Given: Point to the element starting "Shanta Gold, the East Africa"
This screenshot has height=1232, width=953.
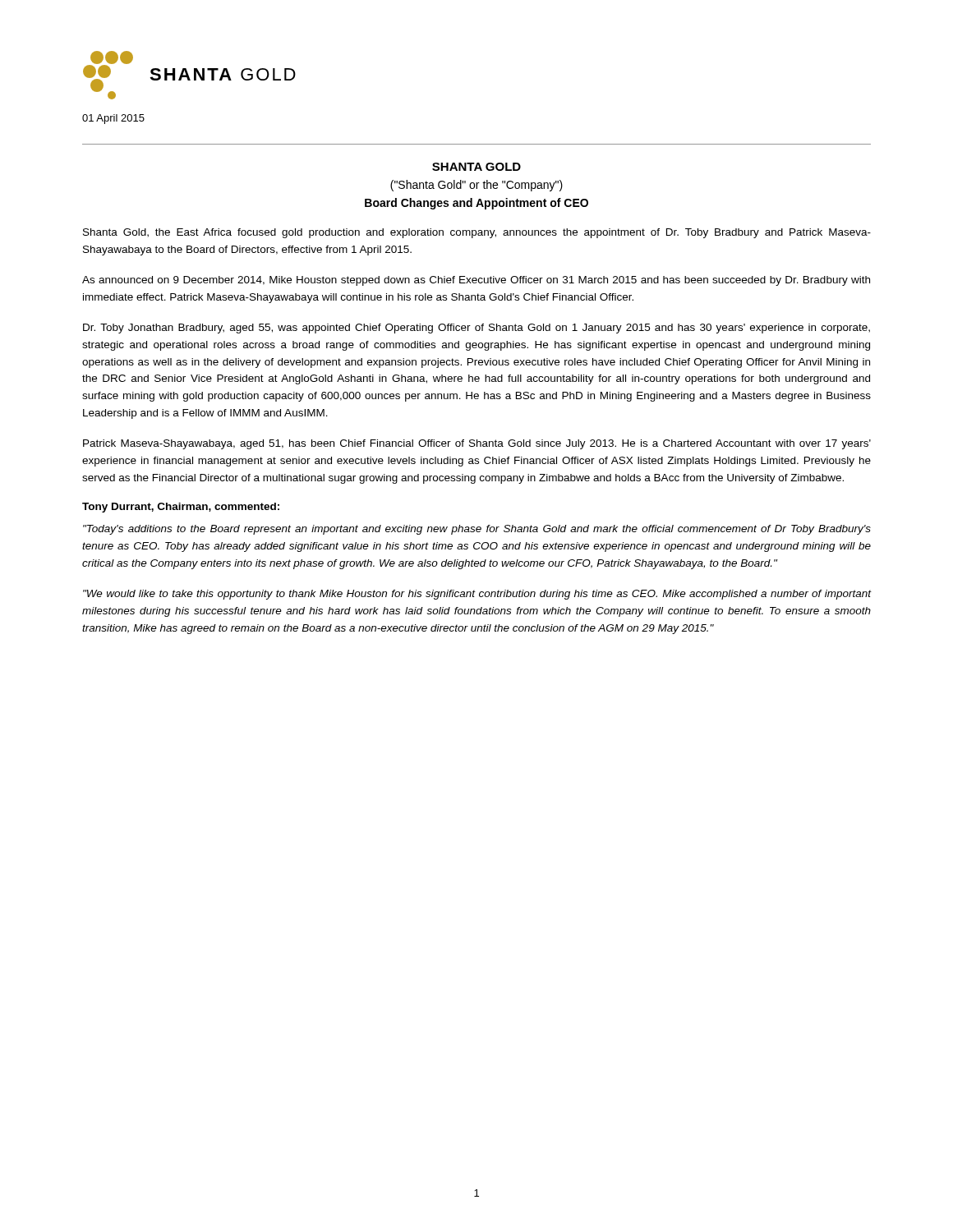Looking at the screenshot, I should [x=476, y=241].
